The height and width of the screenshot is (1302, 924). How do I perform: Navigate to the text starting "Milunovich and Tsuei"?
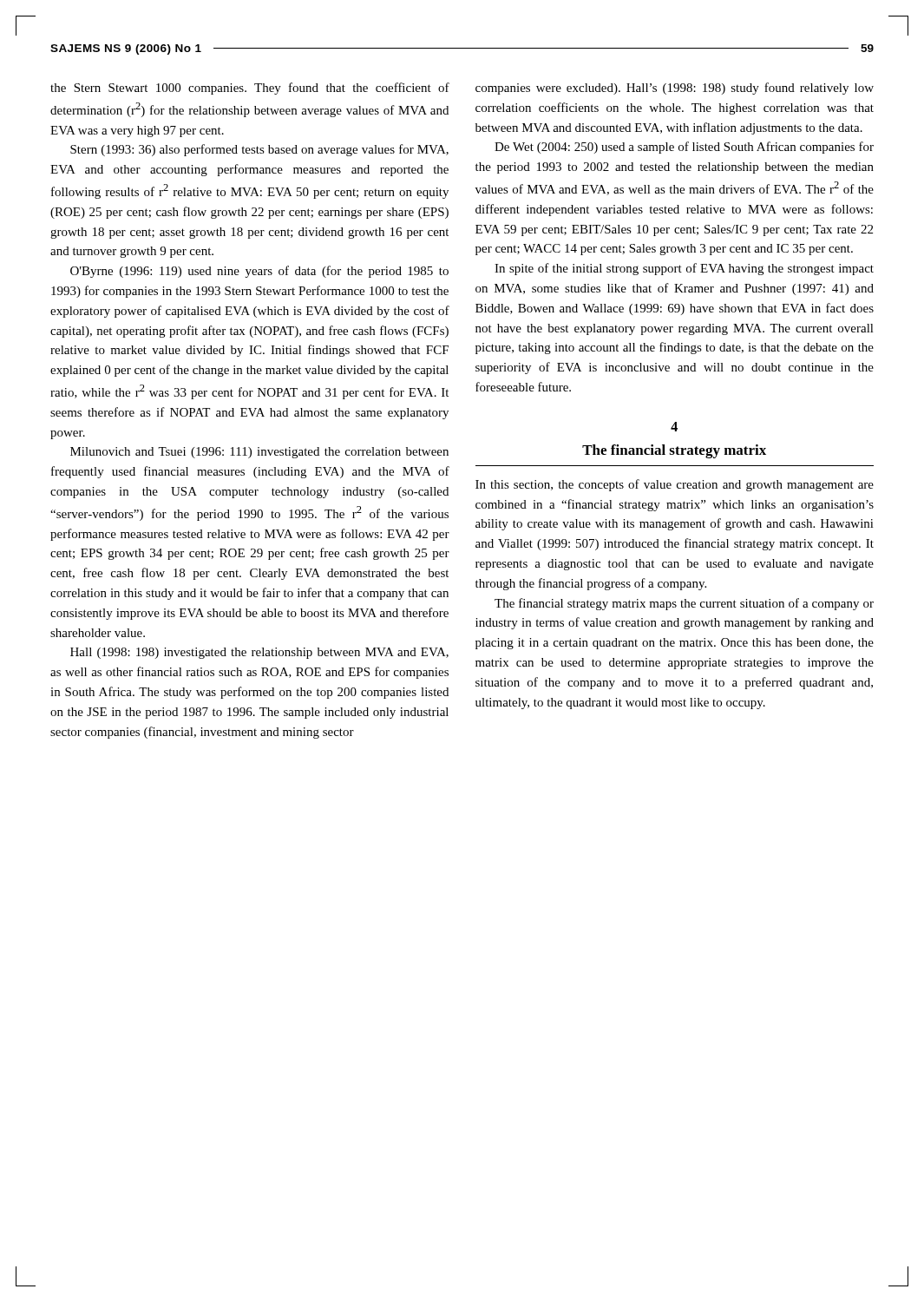[250, 542]
